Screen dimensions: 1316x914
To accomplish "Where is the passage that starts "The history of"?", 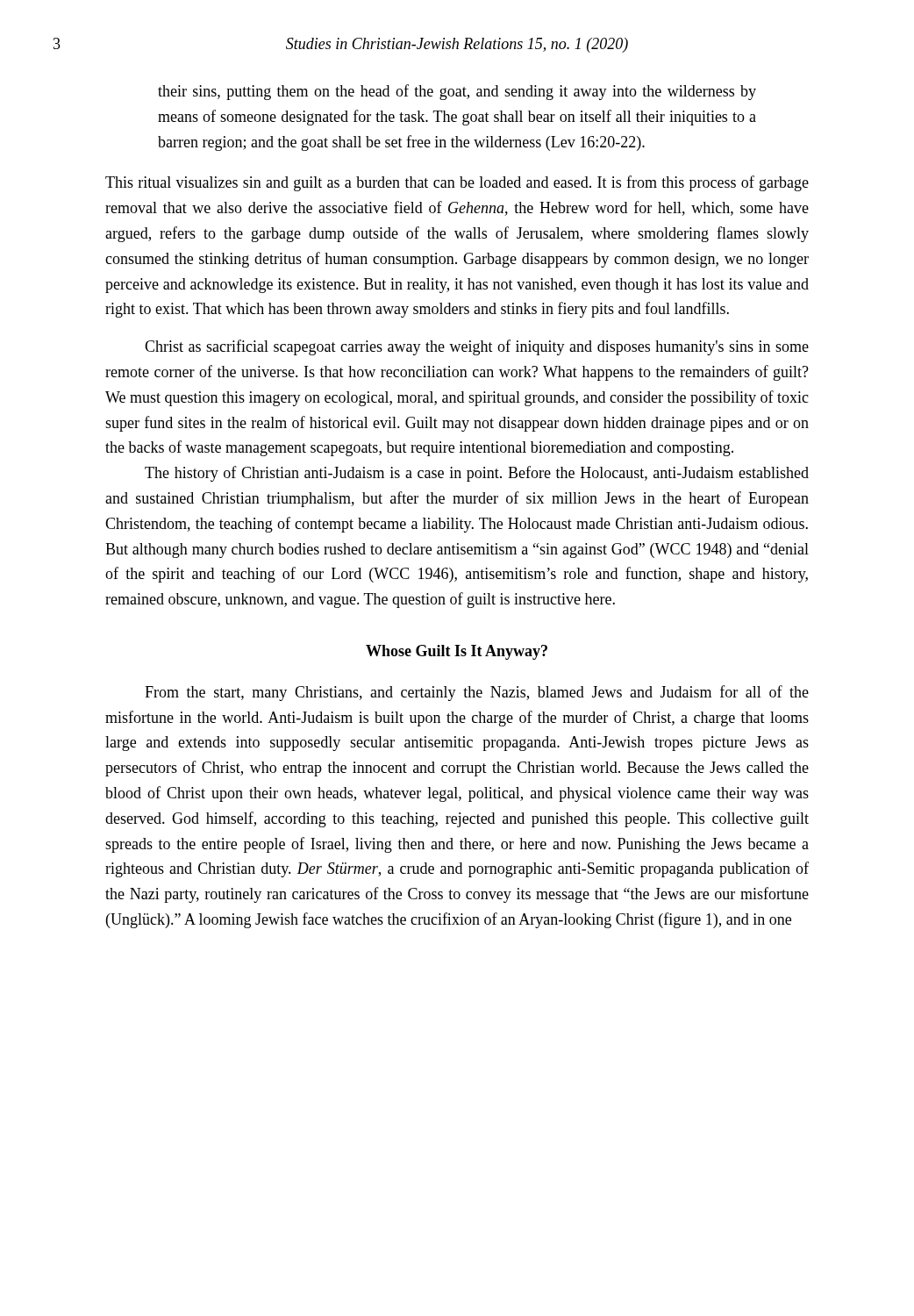I will click(x=457, y=537).
